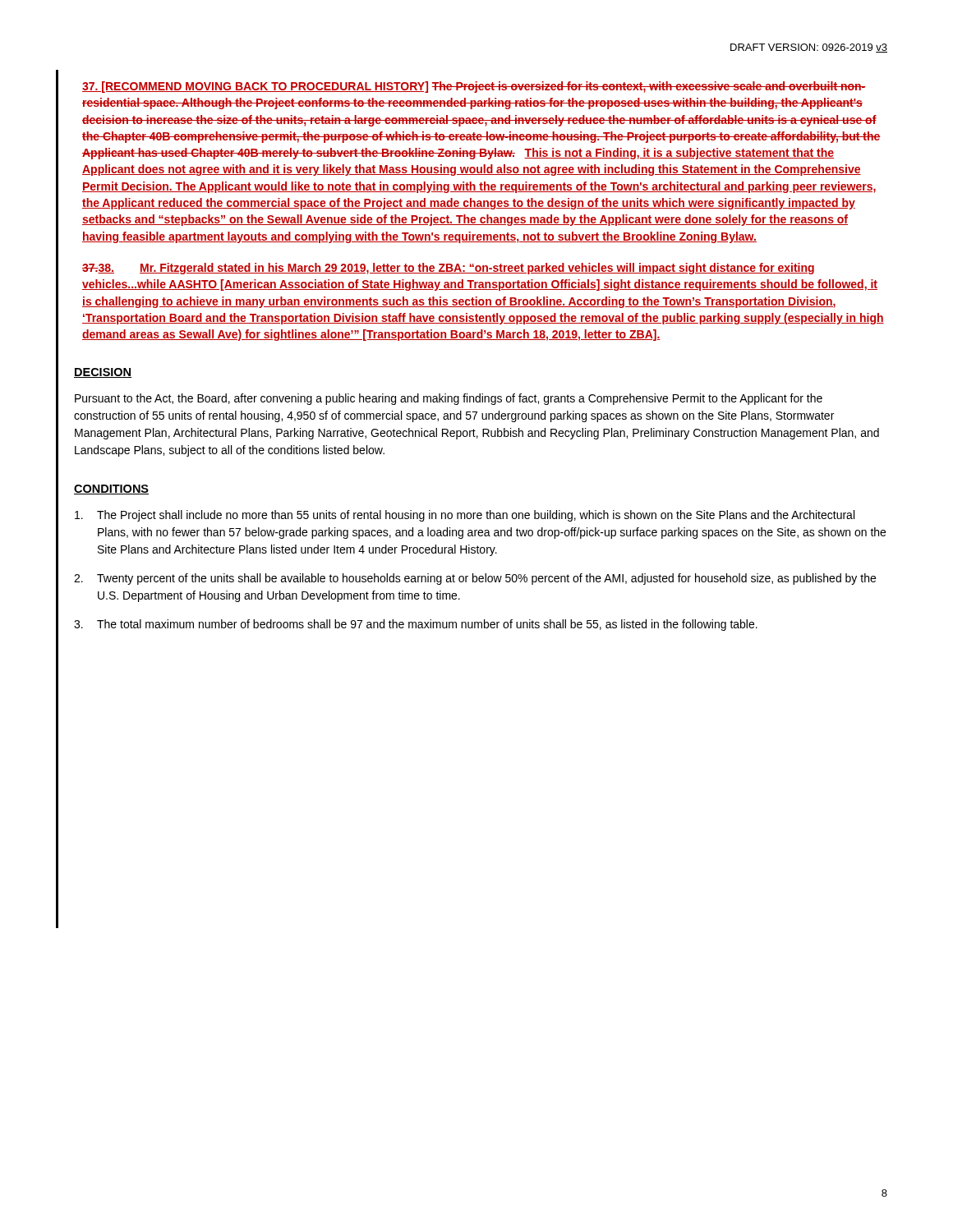
Task: Click on the list item that reads "3. The total maximum number of"
Action: pyautogui.click(x=481, y=625)
